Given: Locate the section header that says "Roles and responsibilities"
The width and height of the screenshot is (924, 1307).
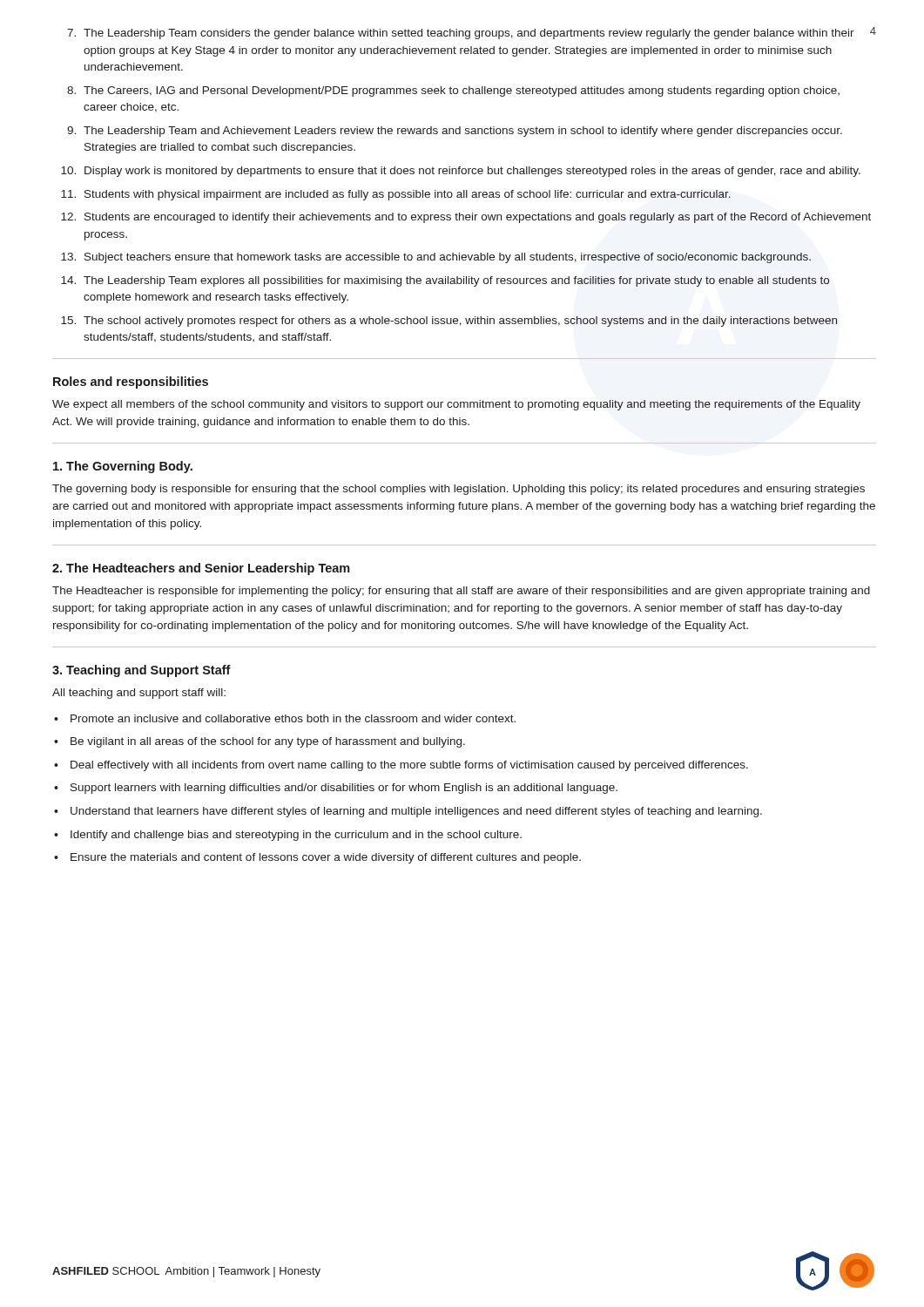Looking at the screenshot, I should pos(131,382).
